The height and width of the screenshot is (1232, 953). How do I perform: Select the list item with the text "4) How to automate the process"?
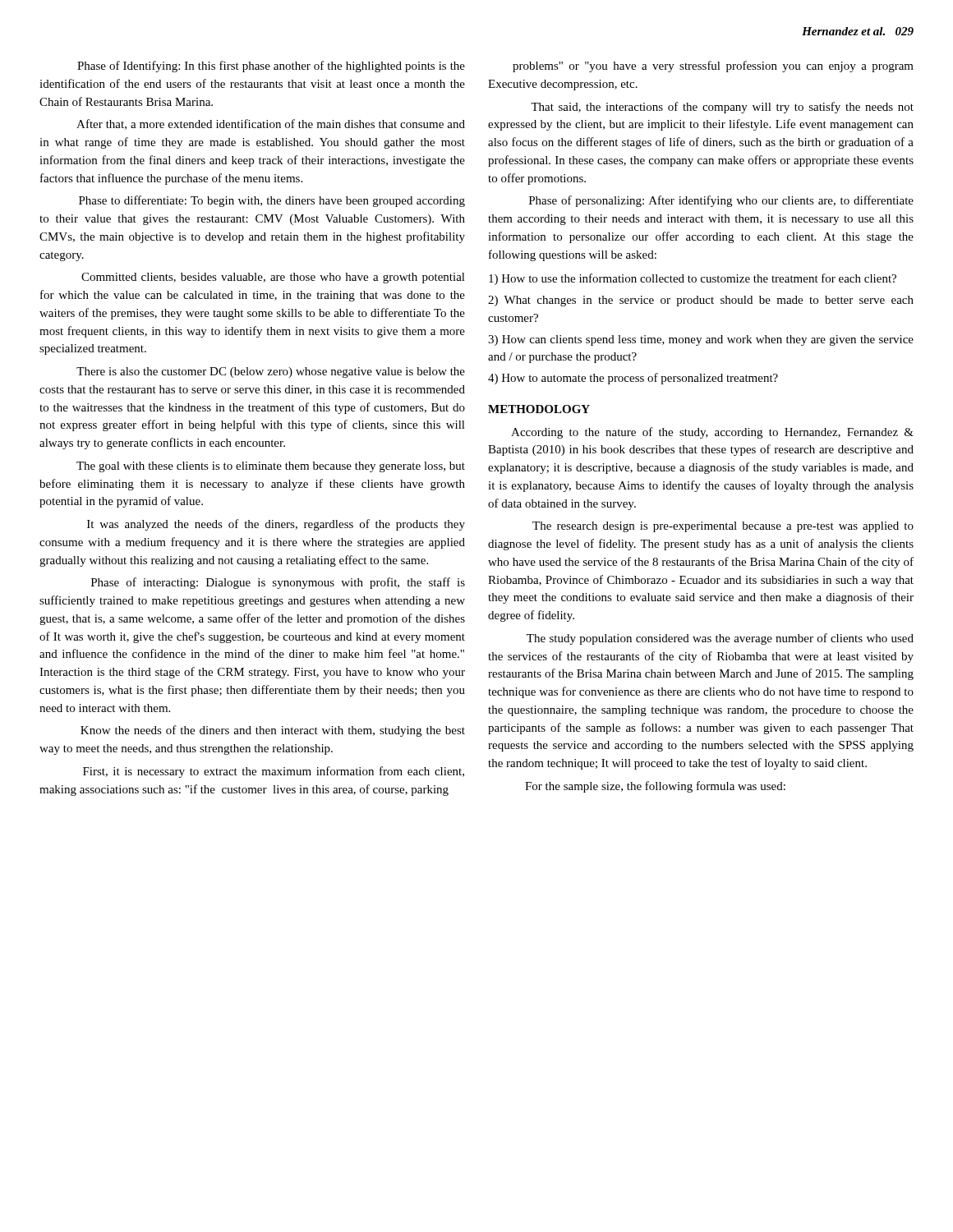tap(701, 379)
